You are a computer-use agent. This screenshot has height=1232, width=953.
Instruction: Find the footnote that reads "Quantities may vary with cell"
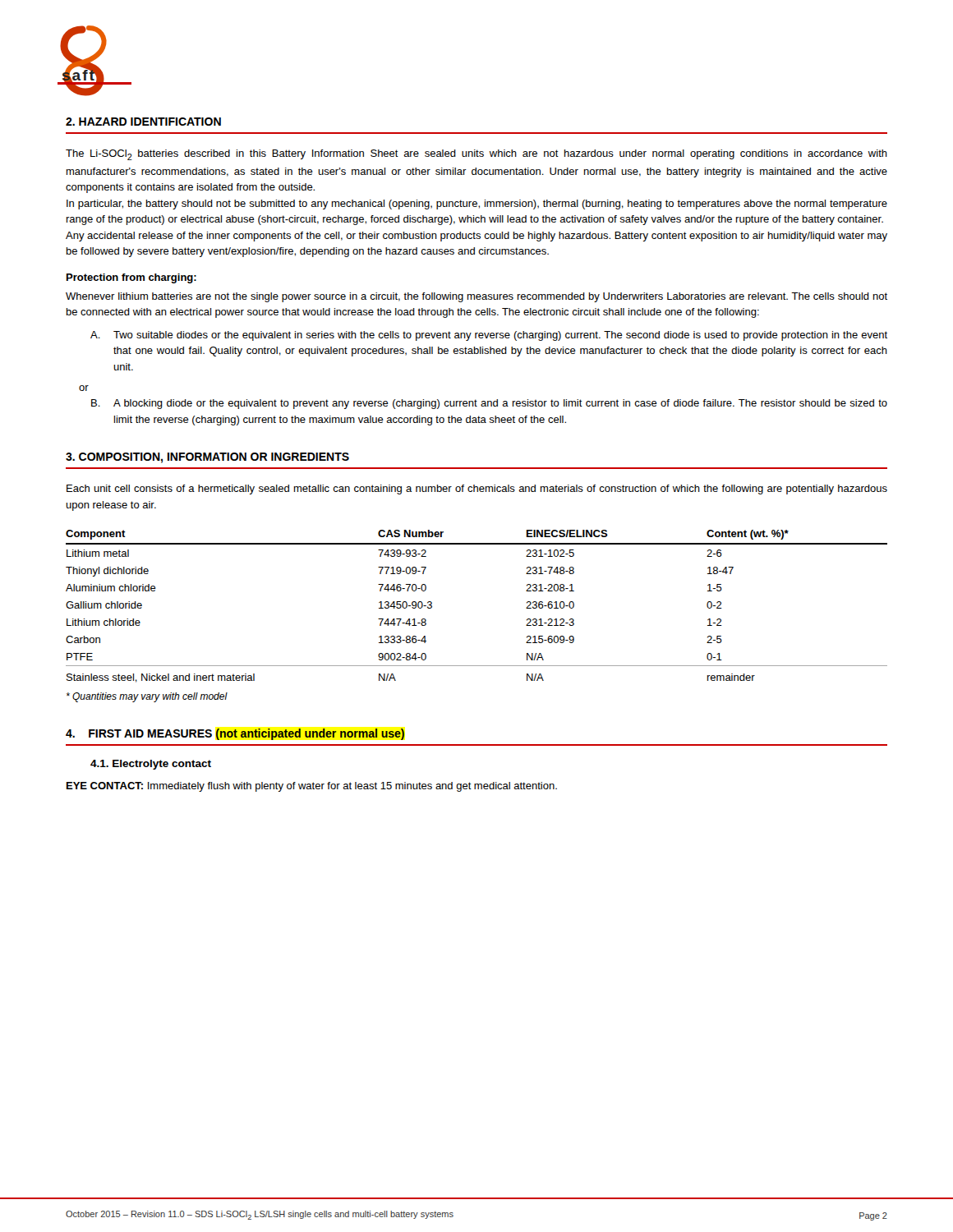coord(146,697)
